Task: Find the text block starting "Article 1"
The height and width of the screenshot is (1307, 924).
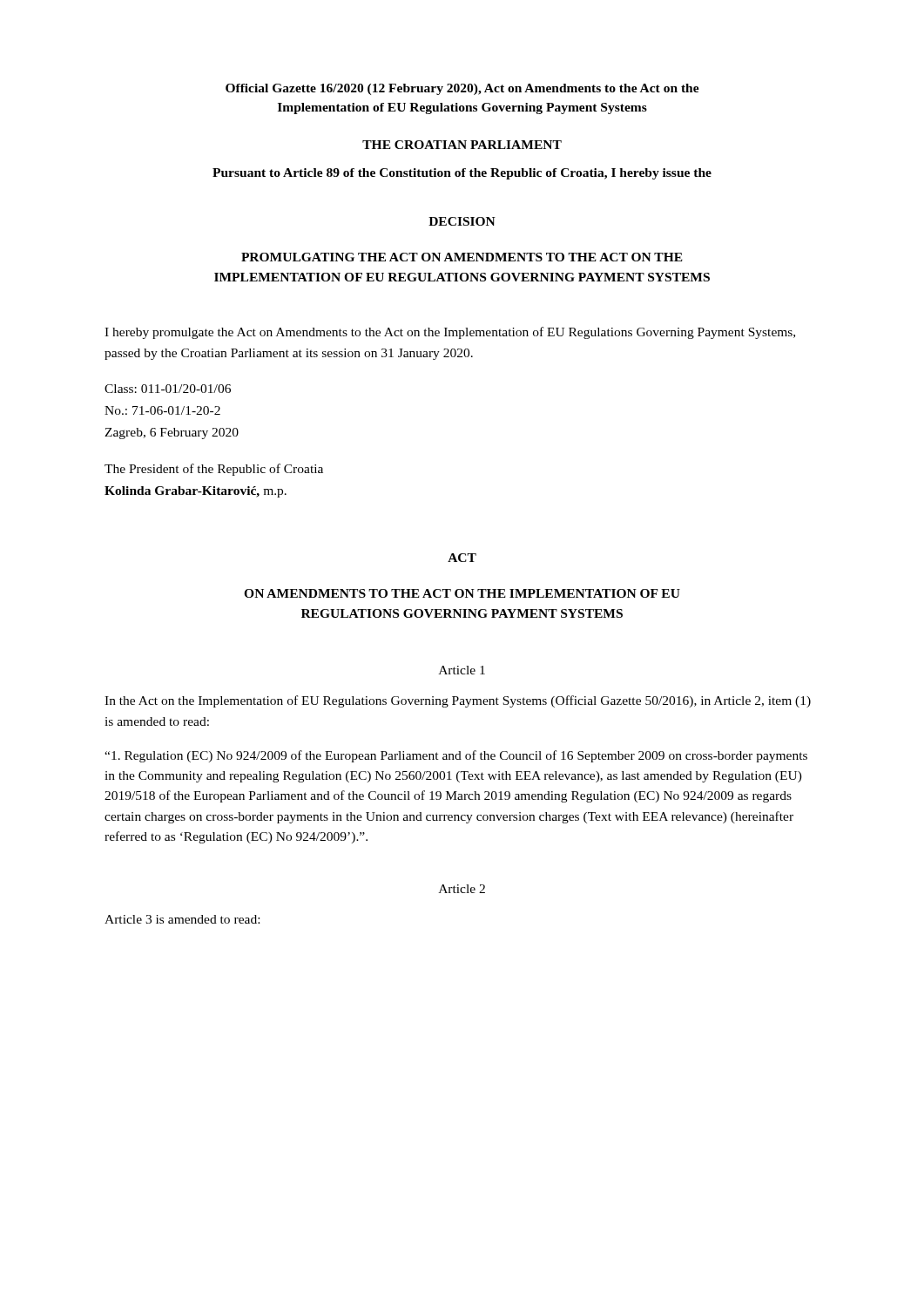Action: [x=462, y=670]
